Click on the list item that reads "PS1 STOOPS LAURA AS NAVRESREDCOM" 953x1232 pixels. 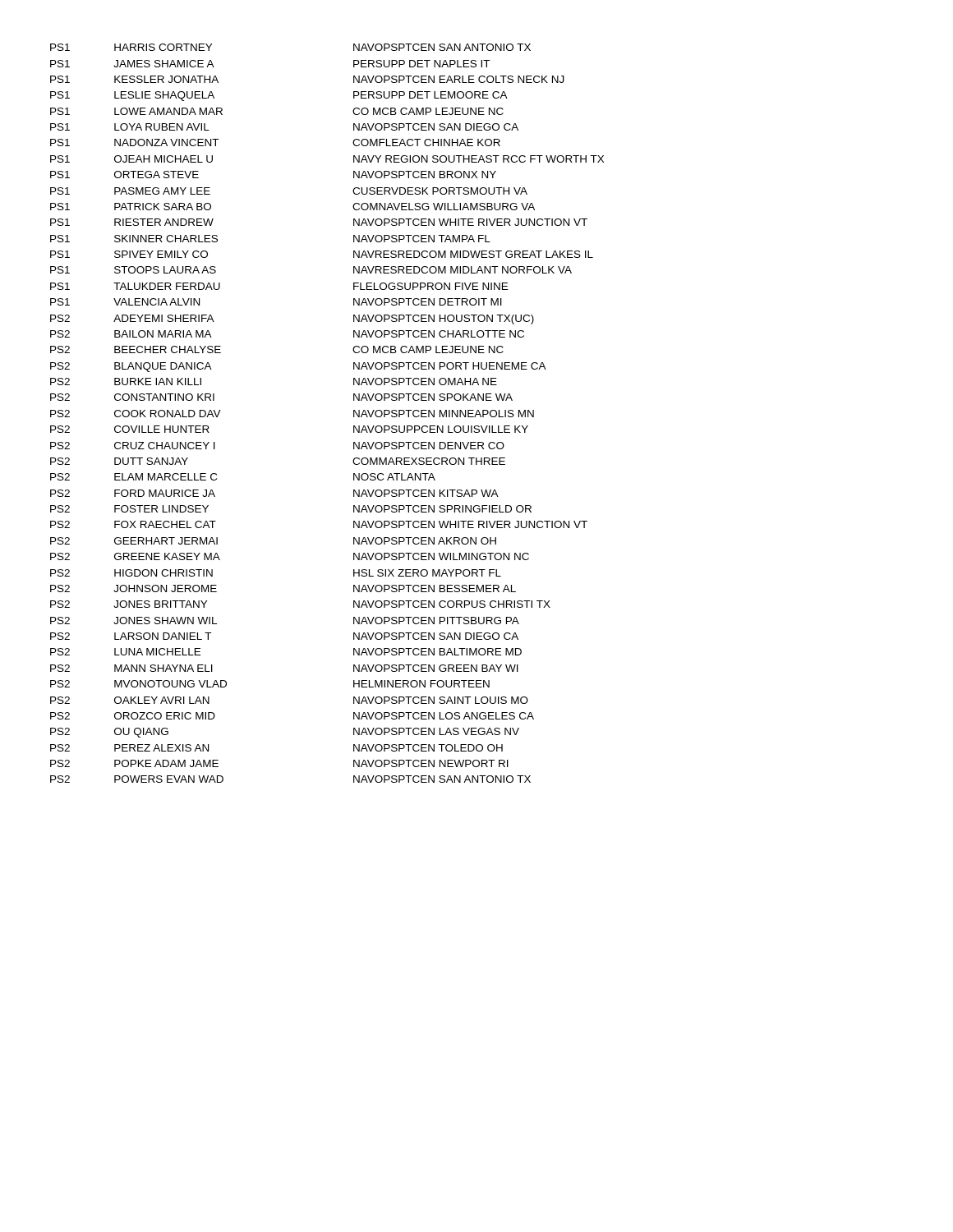[476, 270]
